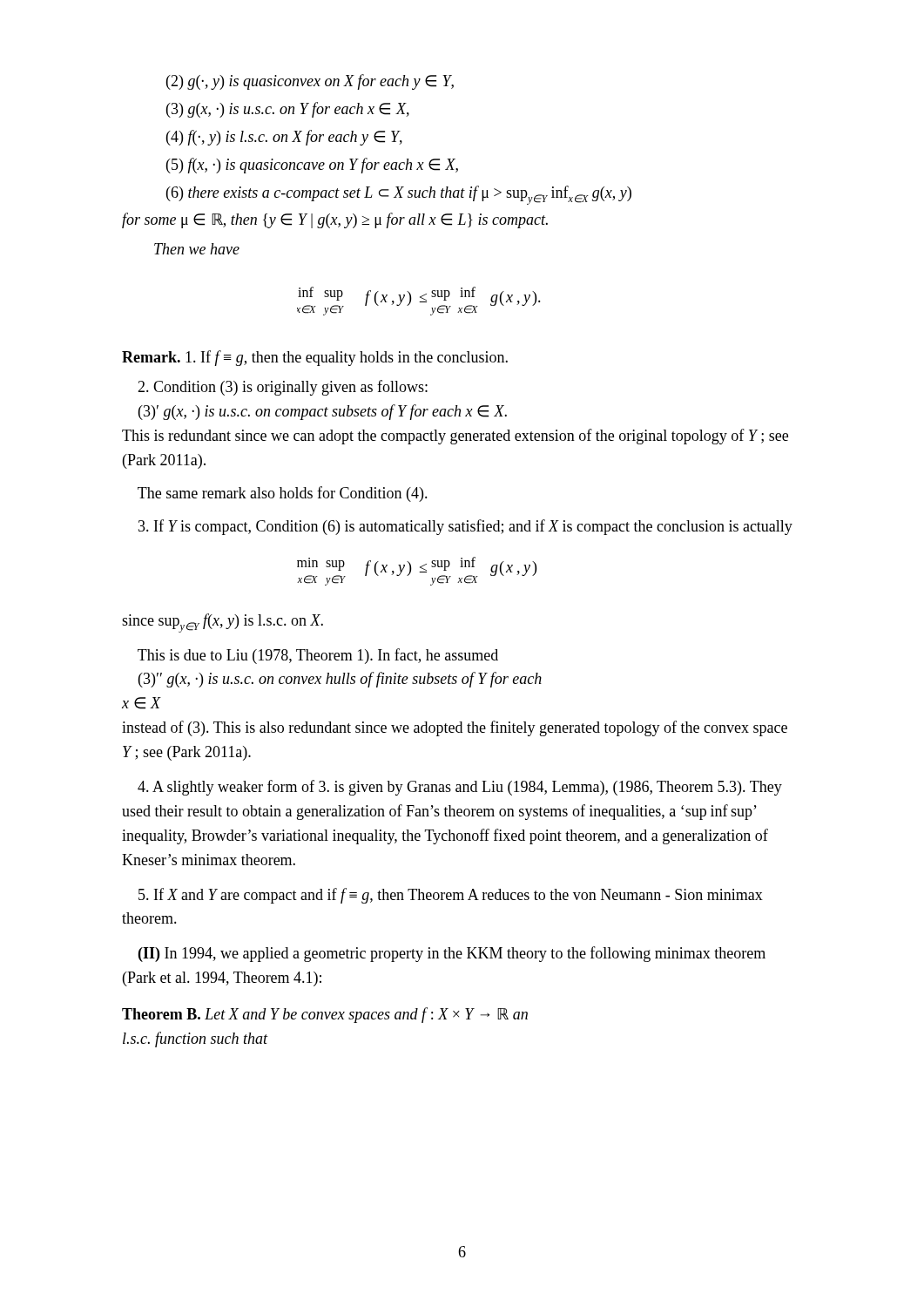Locate the text block containing "If X and Y"

442,907
